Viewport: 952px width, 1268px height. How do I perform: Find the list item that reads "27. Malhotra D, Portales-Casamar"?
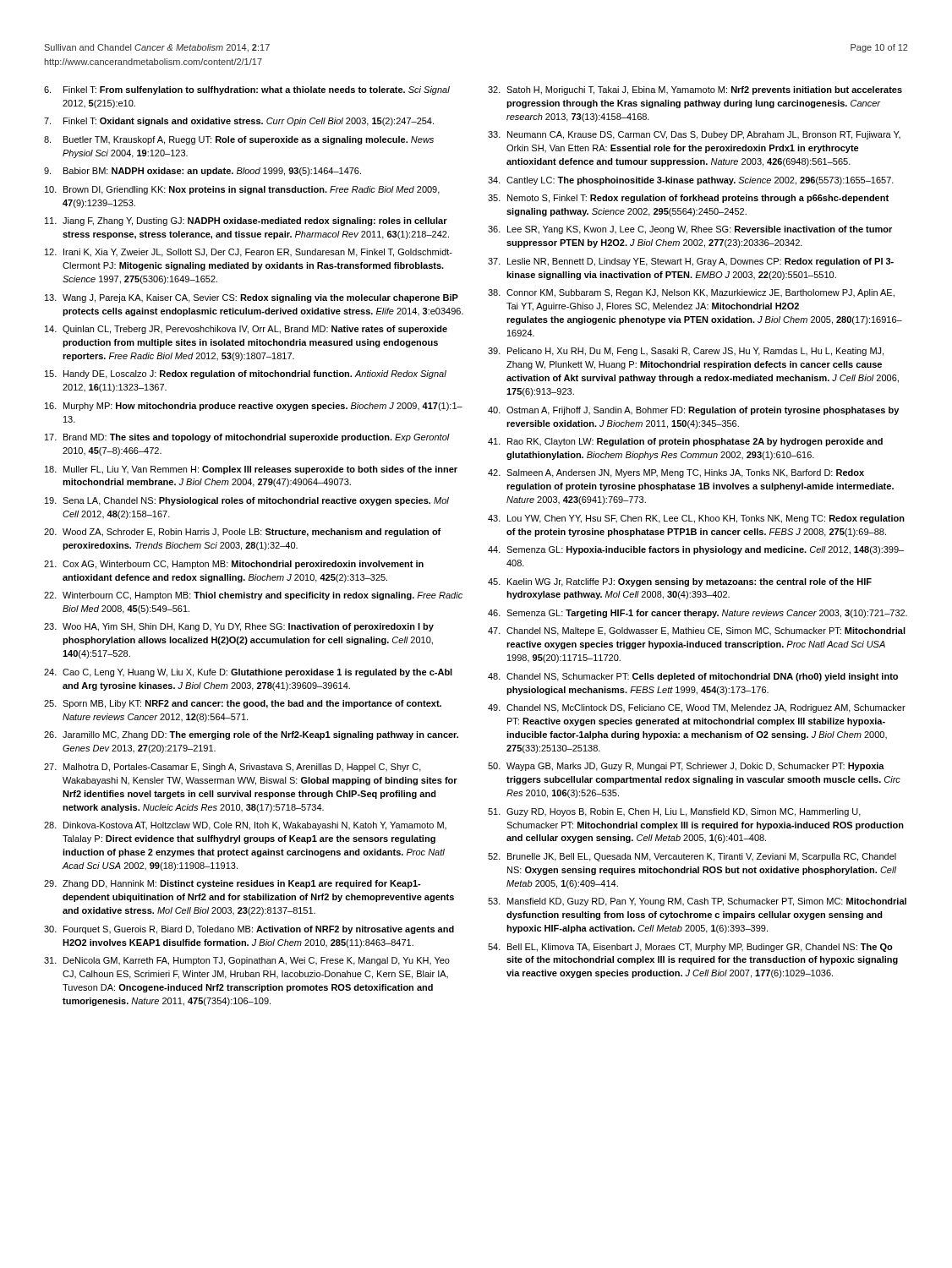click(x=254, y=788)
